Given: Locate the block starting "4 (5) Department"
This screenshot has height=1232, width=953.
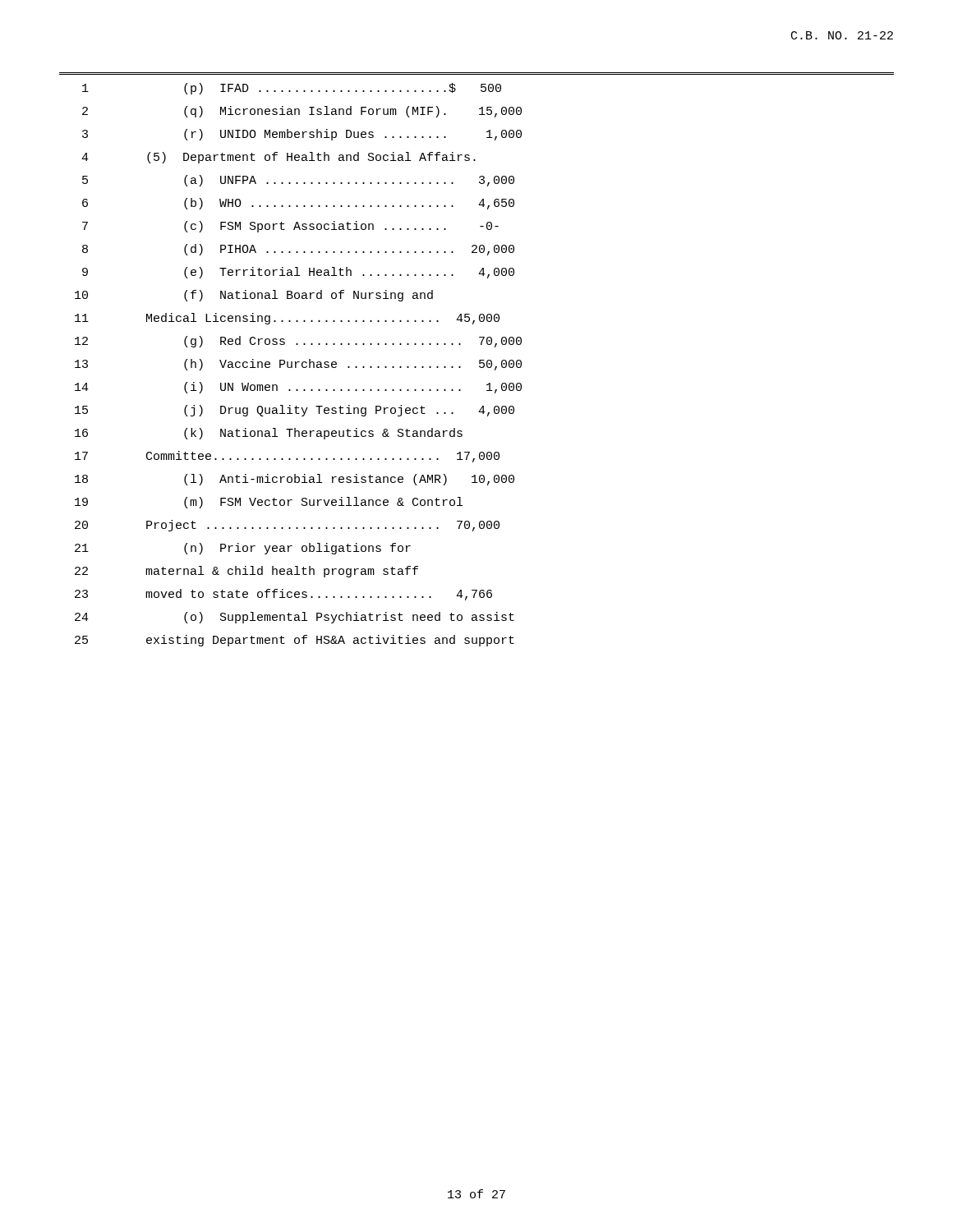Looking at the screenshot, I should click(x=476, y=158).
